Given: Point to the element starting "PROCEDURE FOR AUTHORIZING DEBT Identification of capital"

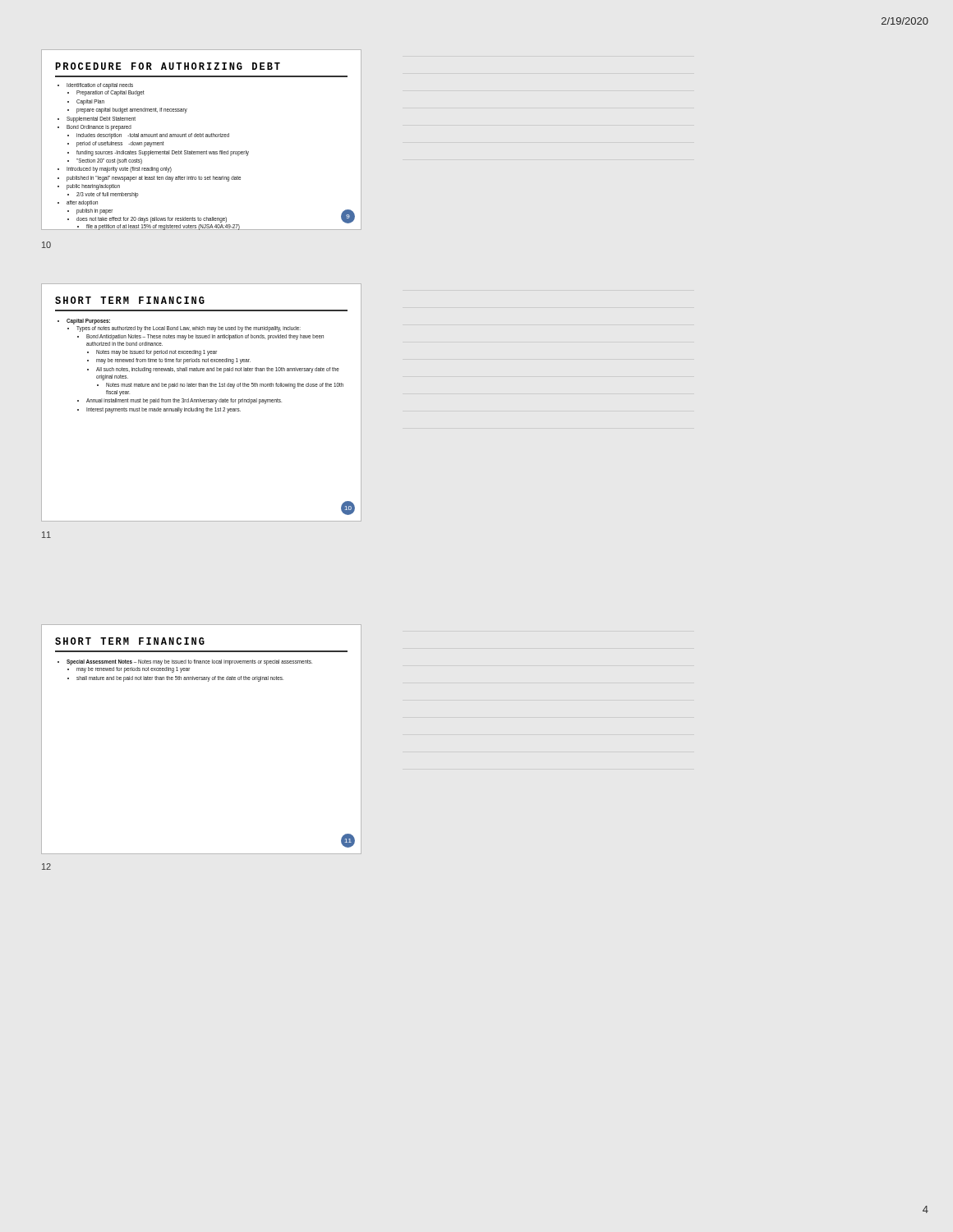Looking at the screenshot, I should pos(205,146).
